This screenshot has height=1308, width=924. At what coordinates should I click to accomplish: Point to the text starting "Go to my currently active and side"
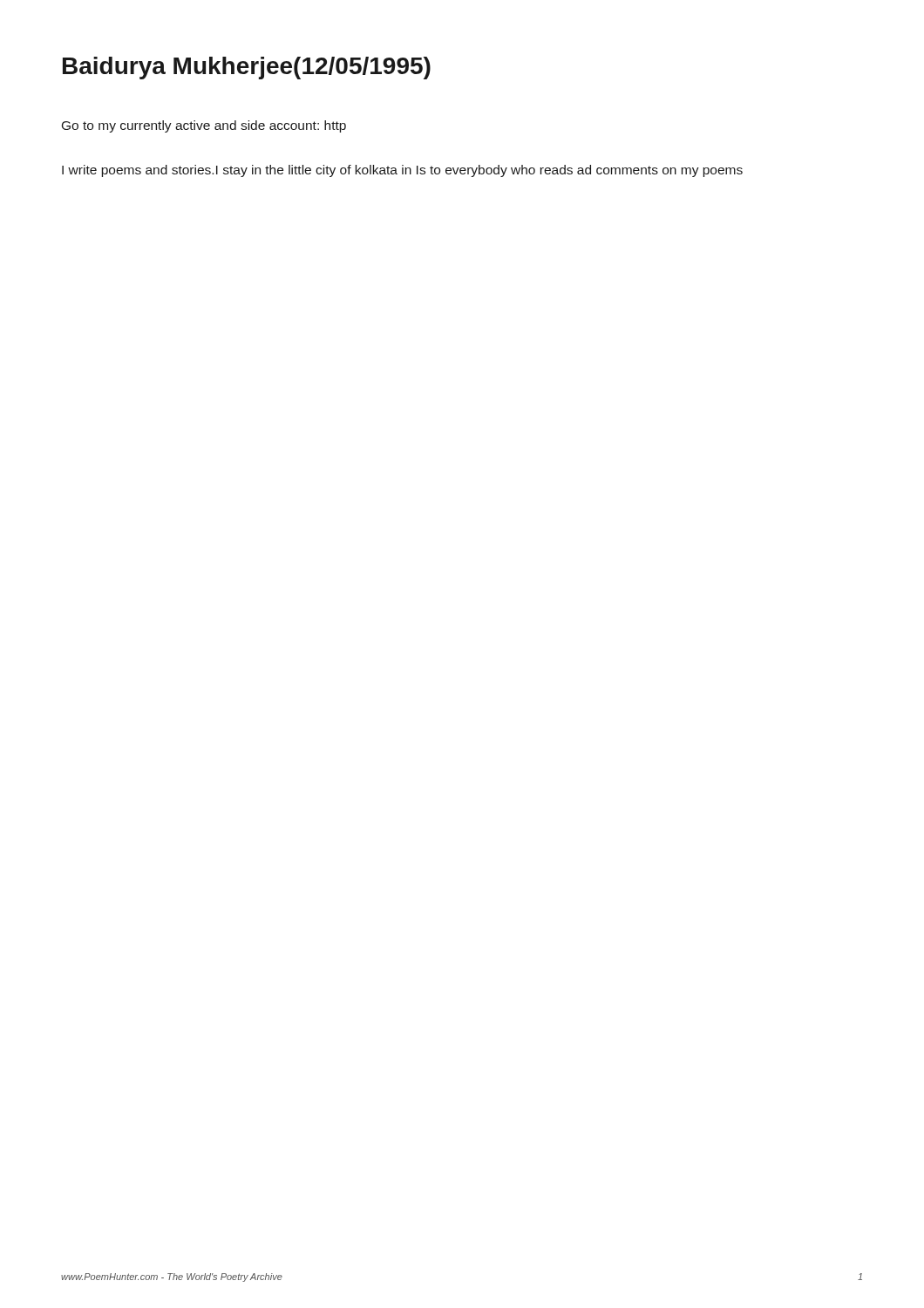204,125
